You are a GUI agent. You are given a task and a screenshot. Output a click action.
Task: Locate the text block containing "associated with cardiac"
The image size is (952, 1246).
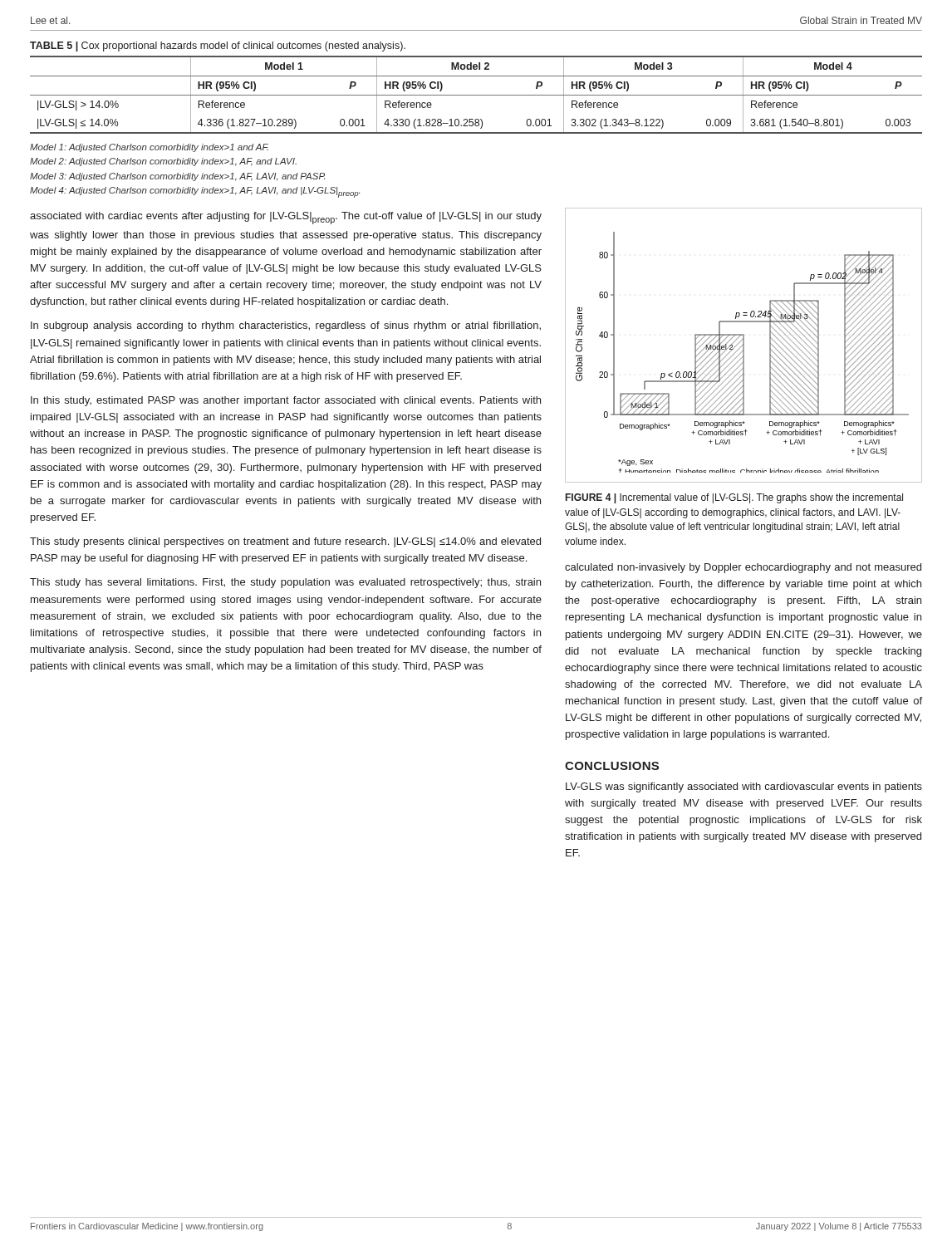[286, 259]
